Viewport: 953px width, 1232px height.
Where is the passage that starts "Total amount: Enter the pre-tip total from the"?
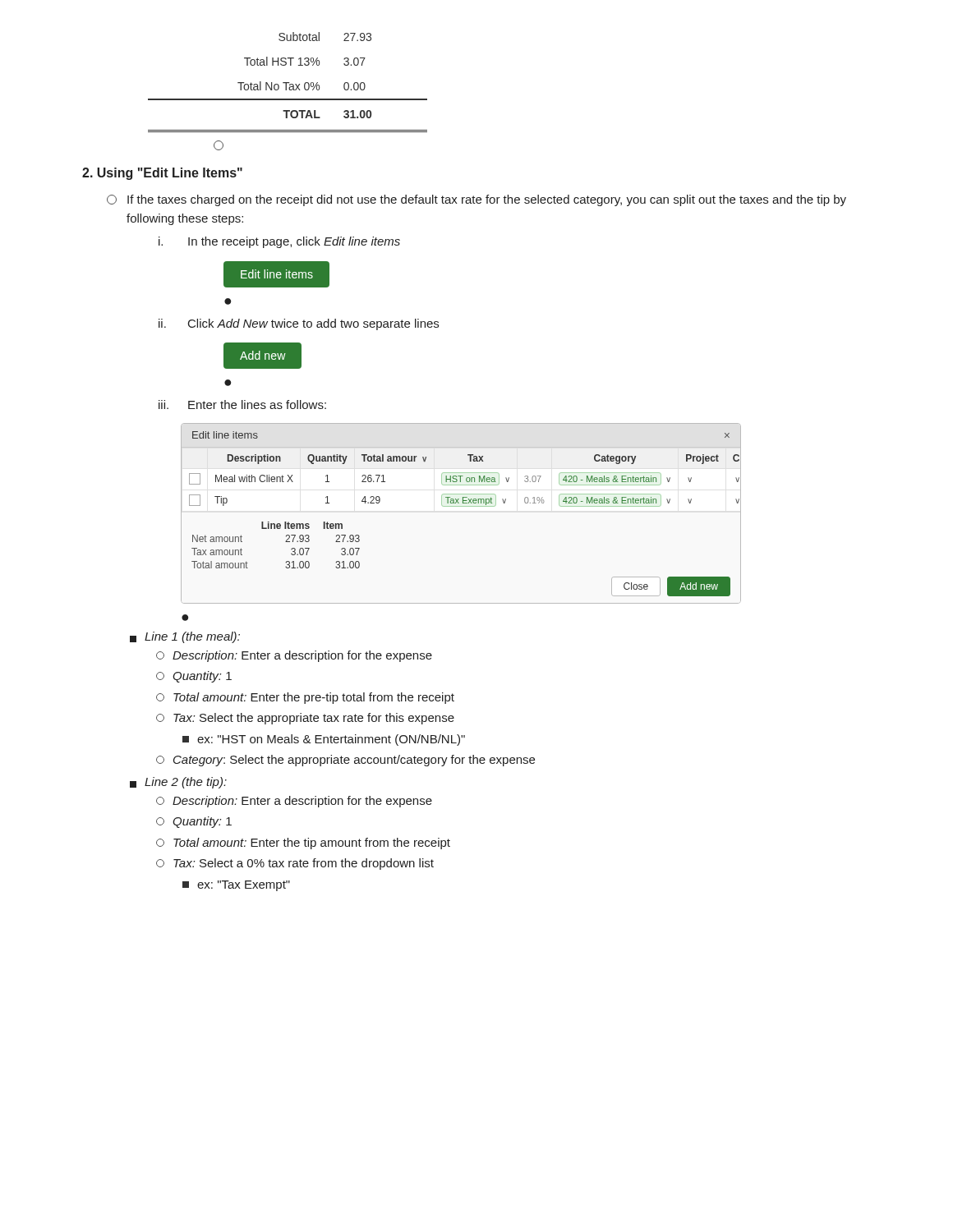305,697
